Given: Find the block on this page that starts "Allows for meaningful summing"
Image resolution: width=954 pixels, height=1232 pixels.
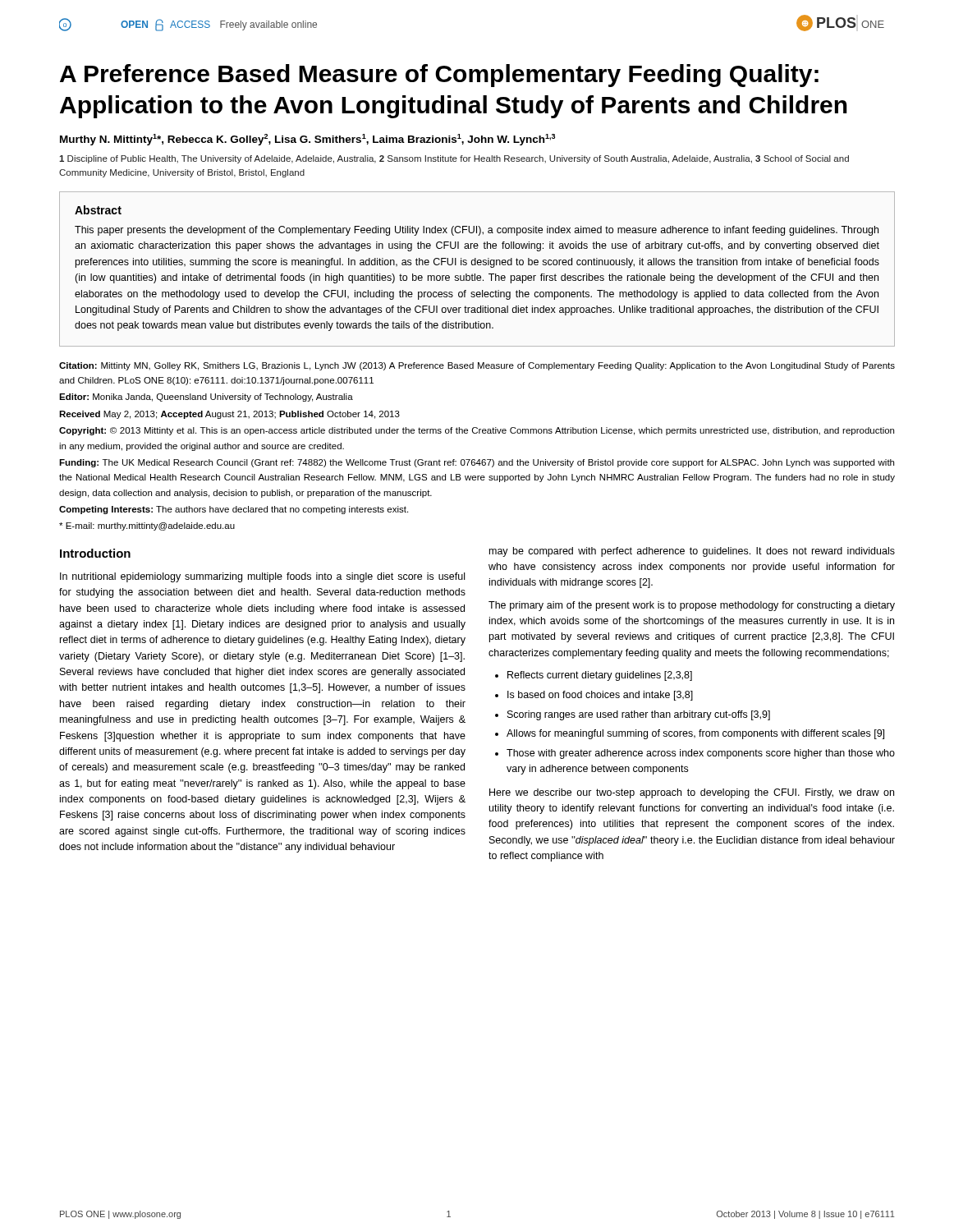Looking at the screenshot, I should coord(696,734).
